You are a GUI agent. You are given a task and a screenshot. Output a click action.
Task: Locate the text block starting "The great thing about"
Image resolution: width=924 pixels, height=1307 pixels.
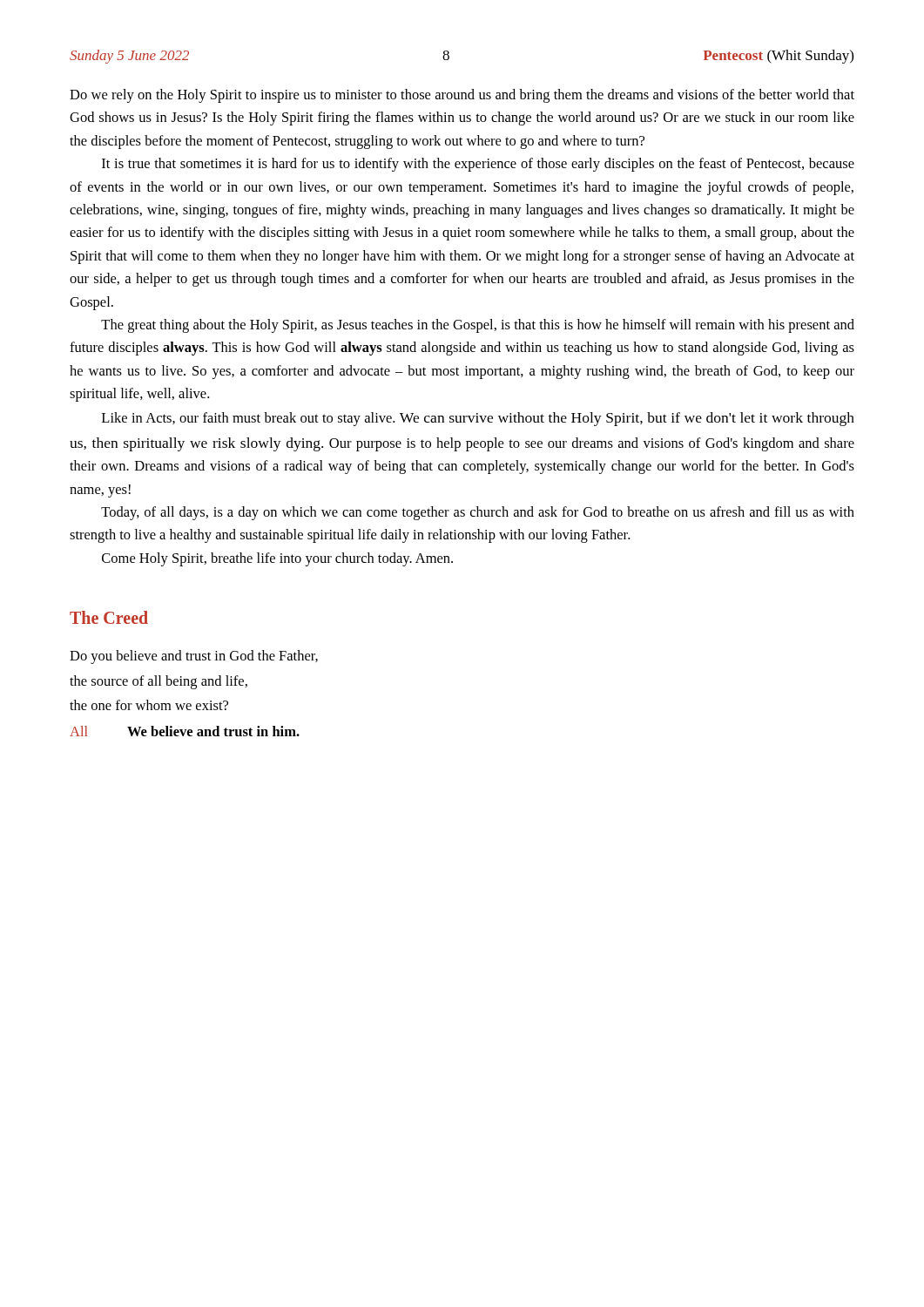point(462,360)
